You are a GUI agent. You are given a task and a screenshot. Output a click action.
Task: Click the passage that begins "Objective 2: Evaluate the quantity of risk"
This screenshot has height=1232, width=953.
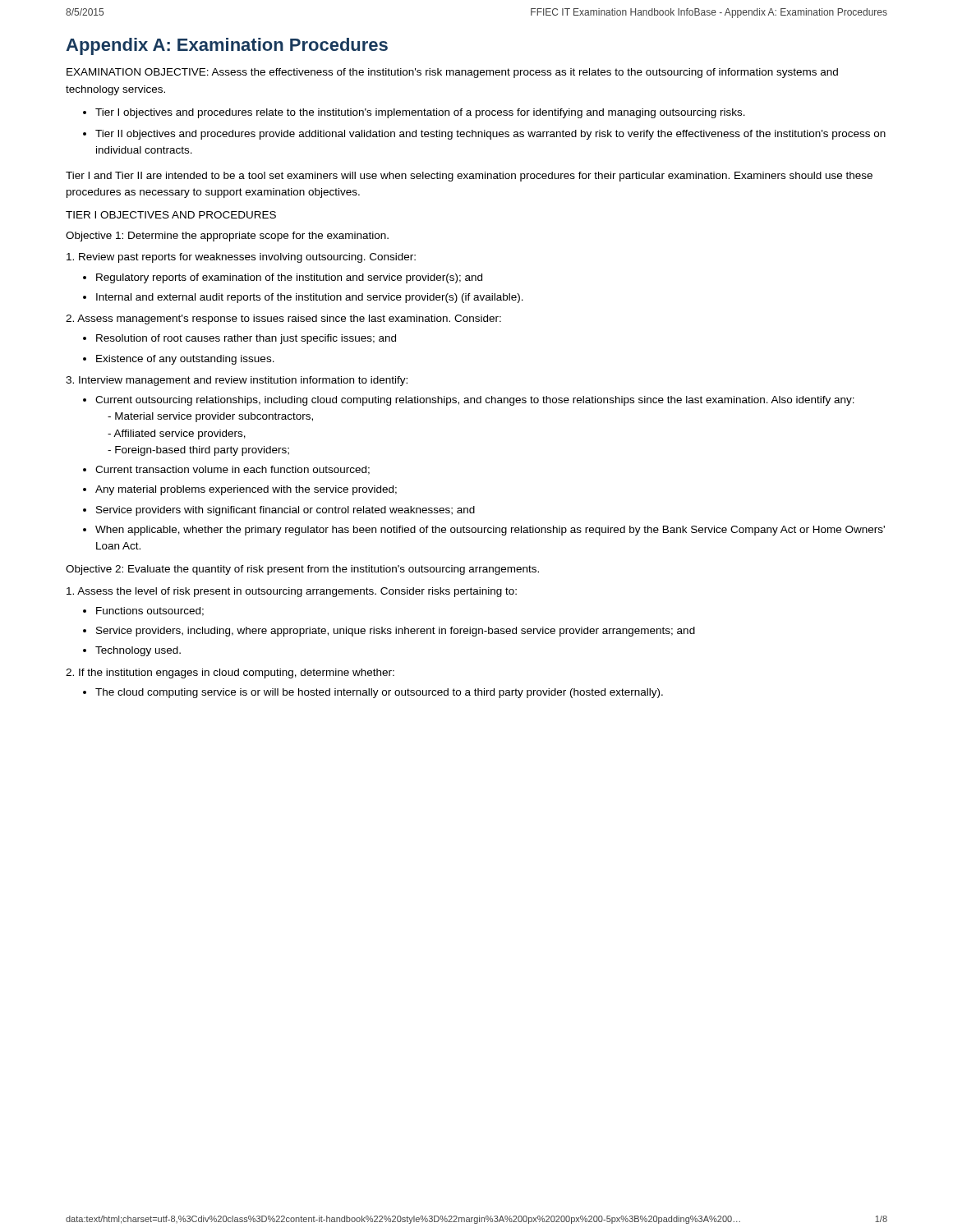[x=303, y=569]
